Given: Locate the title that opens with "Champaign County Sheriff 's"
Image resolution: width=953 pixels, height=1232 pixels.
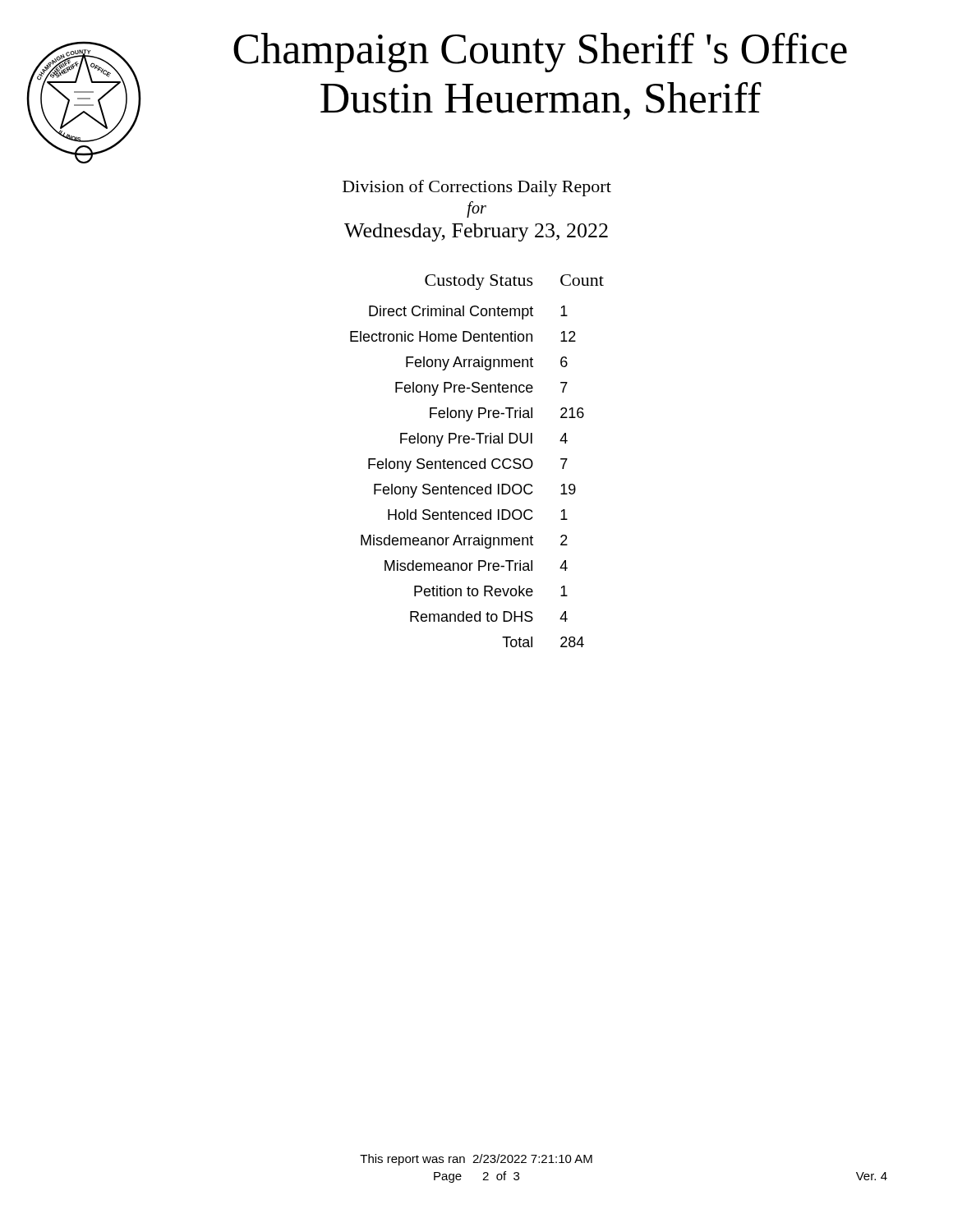Looking at the screenshot, I should click(540, 74).
